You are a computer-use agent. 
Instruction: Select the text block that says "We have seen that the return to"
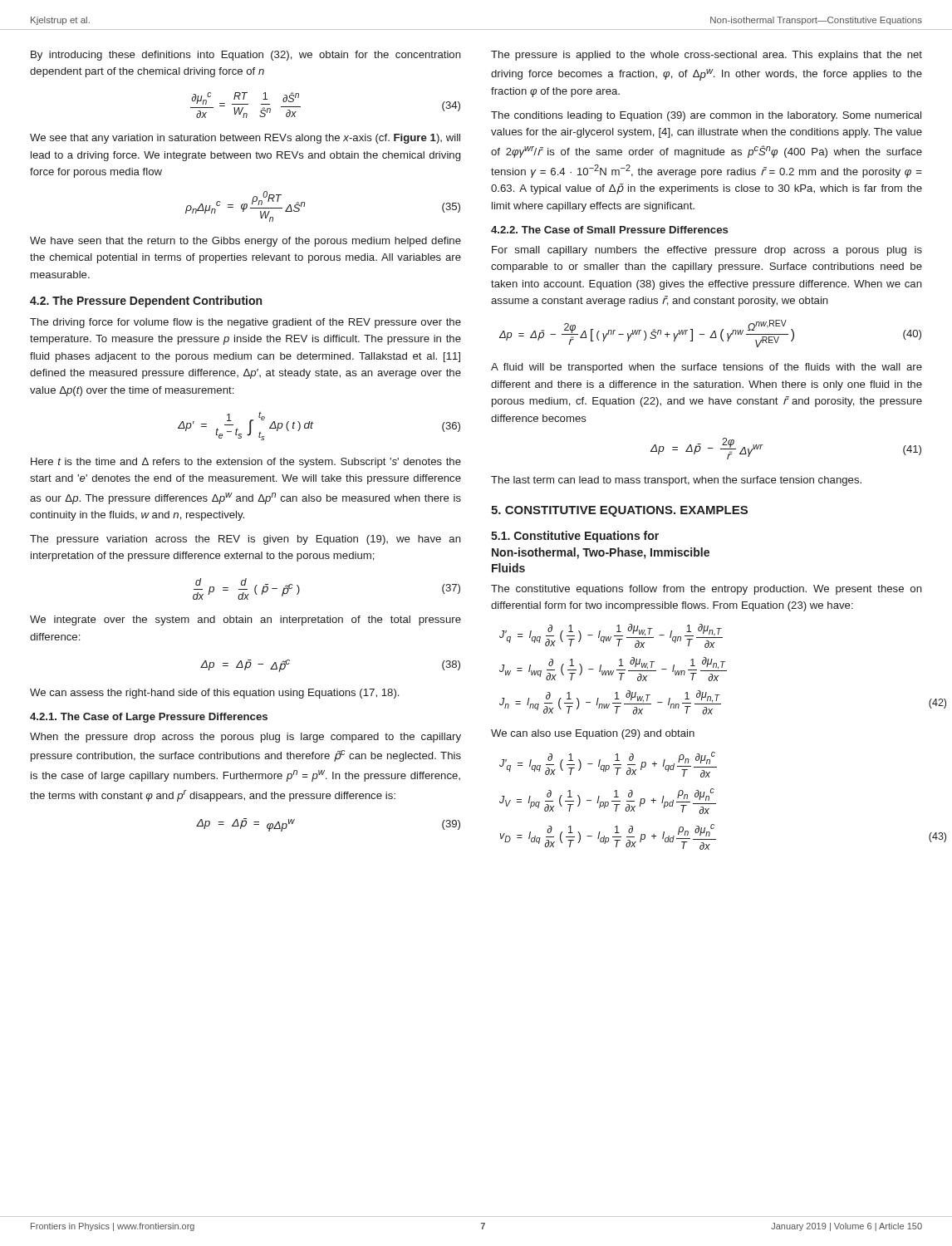click(245, 258)
